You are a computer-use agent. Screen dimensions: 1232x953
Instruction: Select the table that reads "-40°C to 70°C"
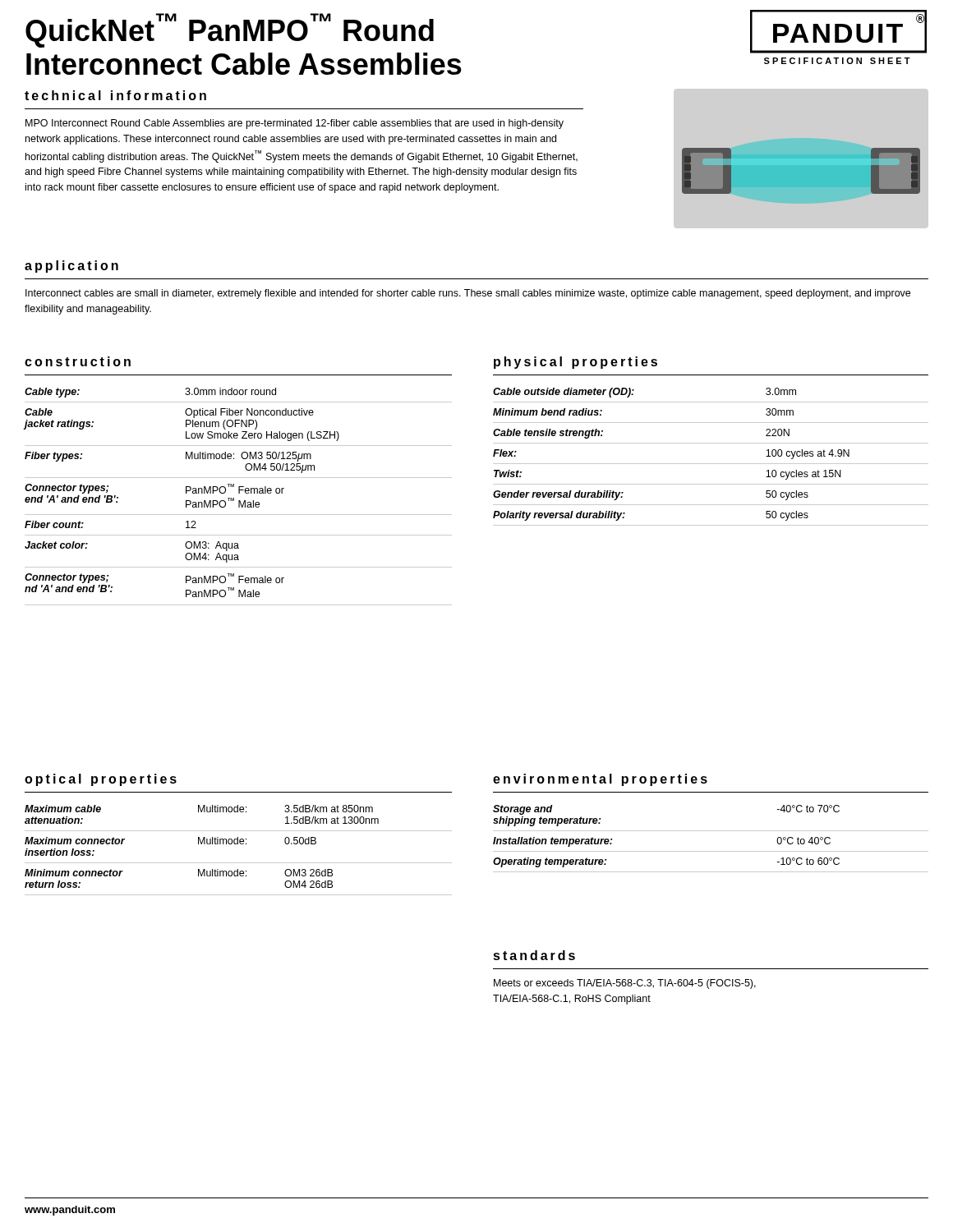(x=711, y=836)
